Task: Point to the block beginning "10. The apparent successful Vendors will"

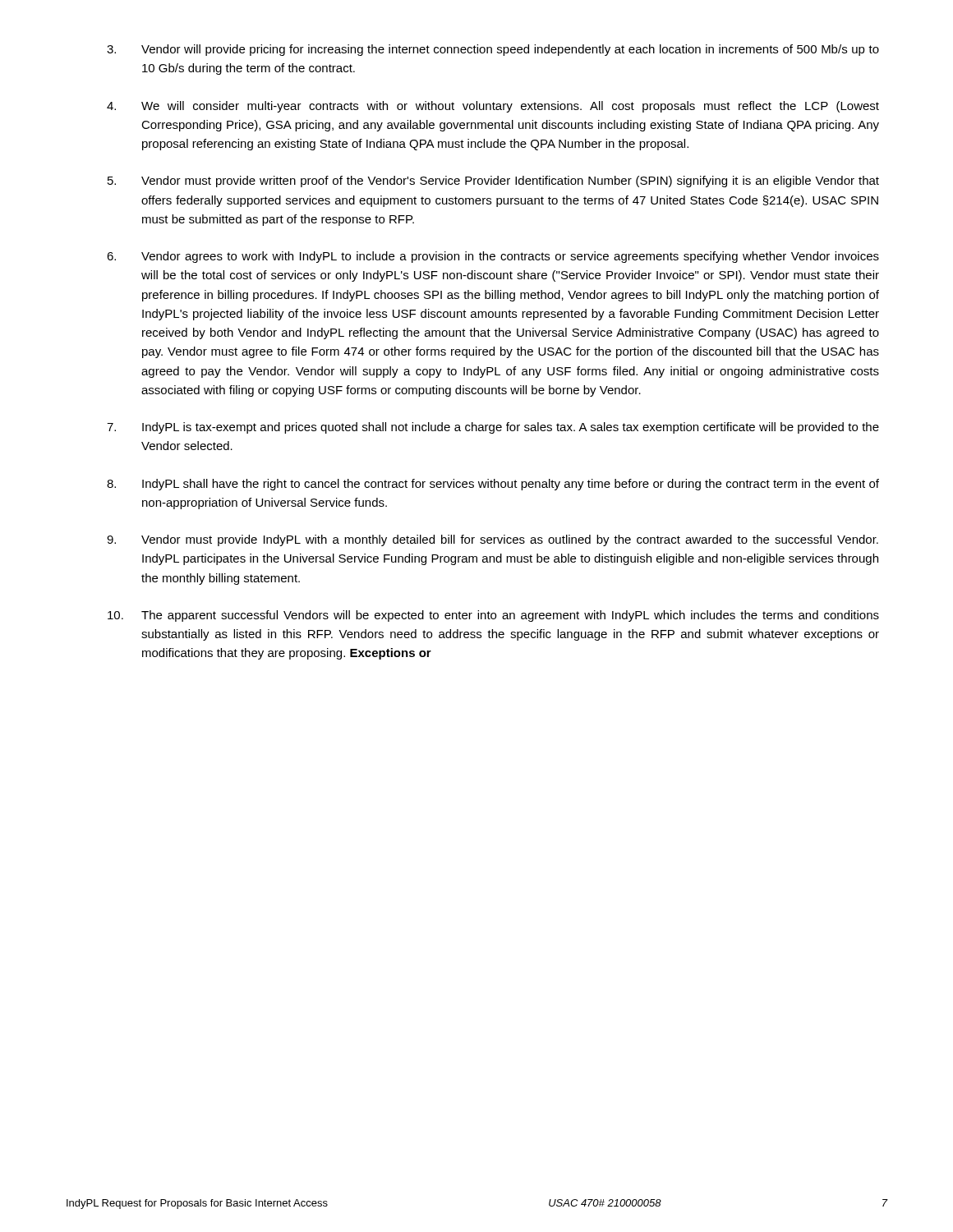Action: [x=493, y=634]
